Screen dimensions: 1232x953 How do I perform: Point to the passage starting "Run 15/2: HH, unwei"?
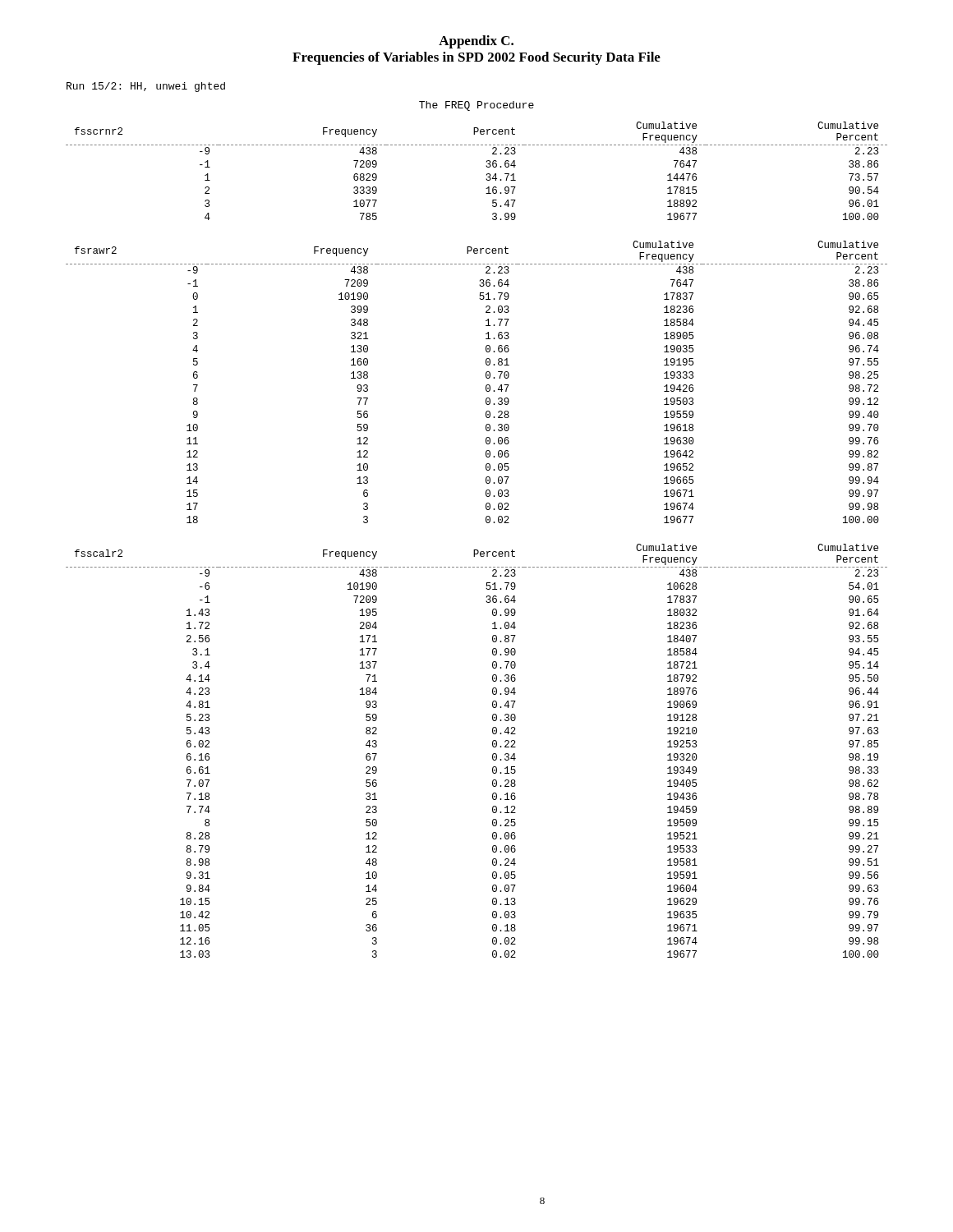[146, 87]
